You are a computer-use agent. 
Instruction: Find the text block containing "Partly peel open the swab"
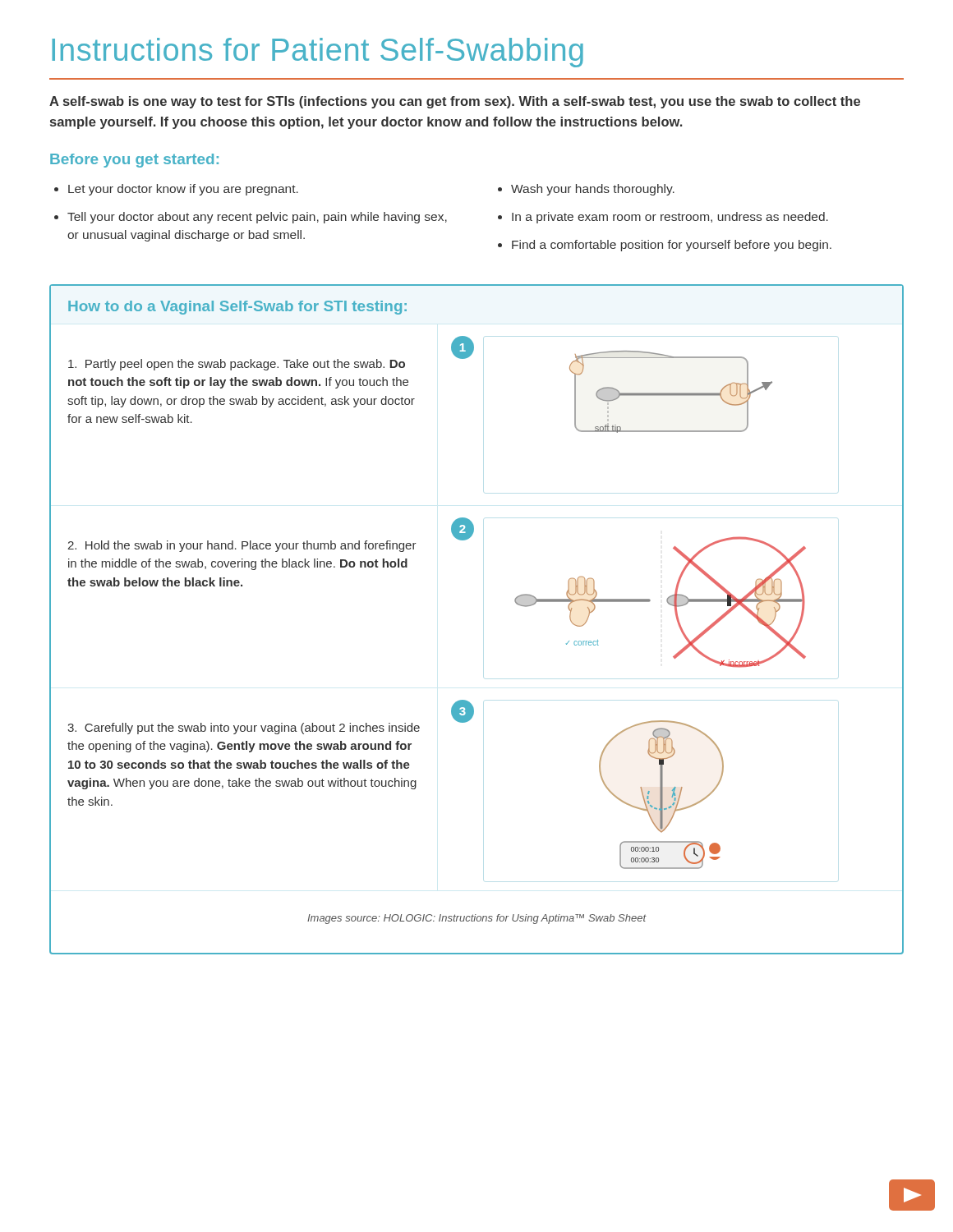point(244,392)
